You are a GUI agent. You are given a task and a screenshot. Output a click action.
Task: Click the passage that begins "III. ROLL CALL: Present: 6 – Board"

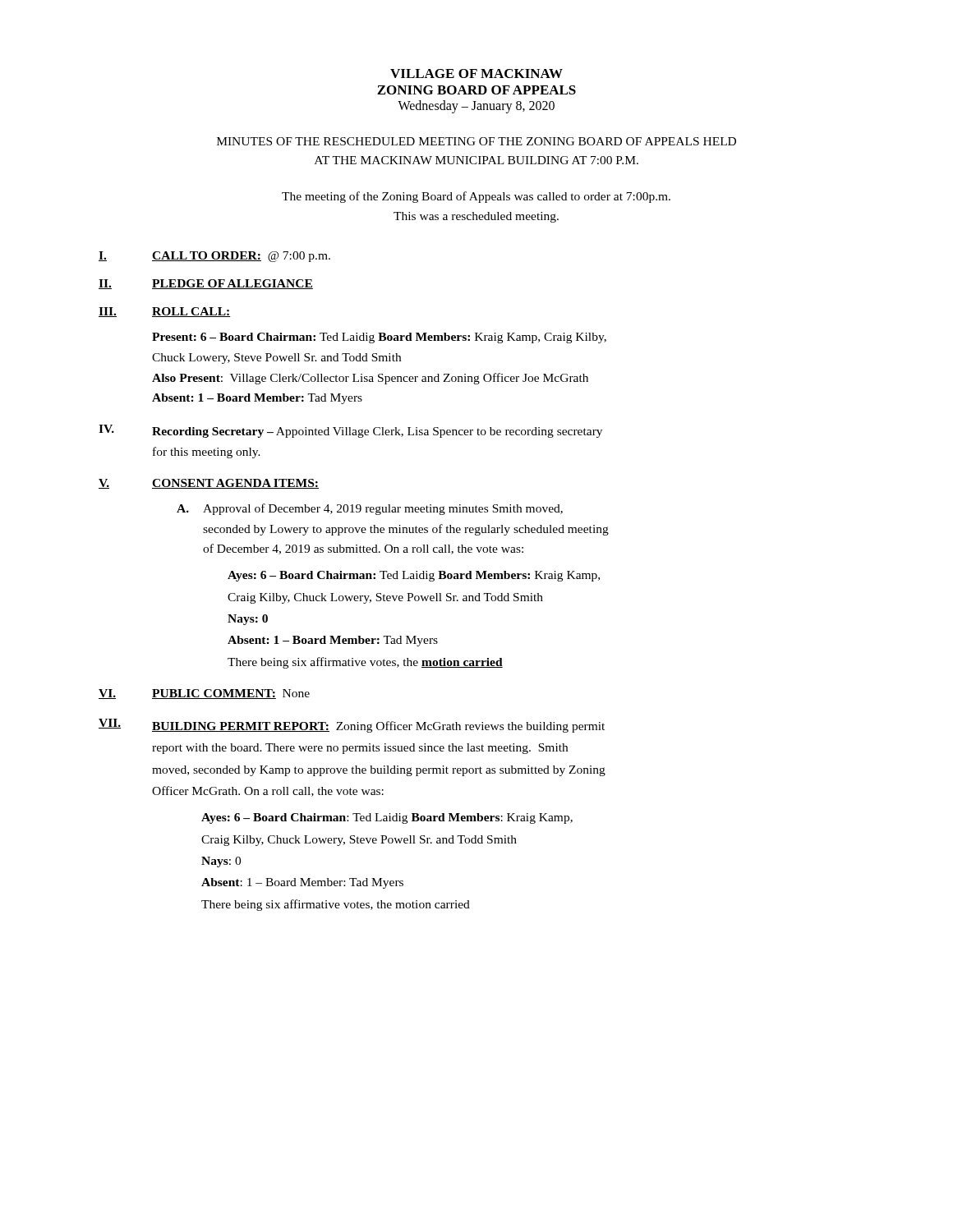[353, 356]
